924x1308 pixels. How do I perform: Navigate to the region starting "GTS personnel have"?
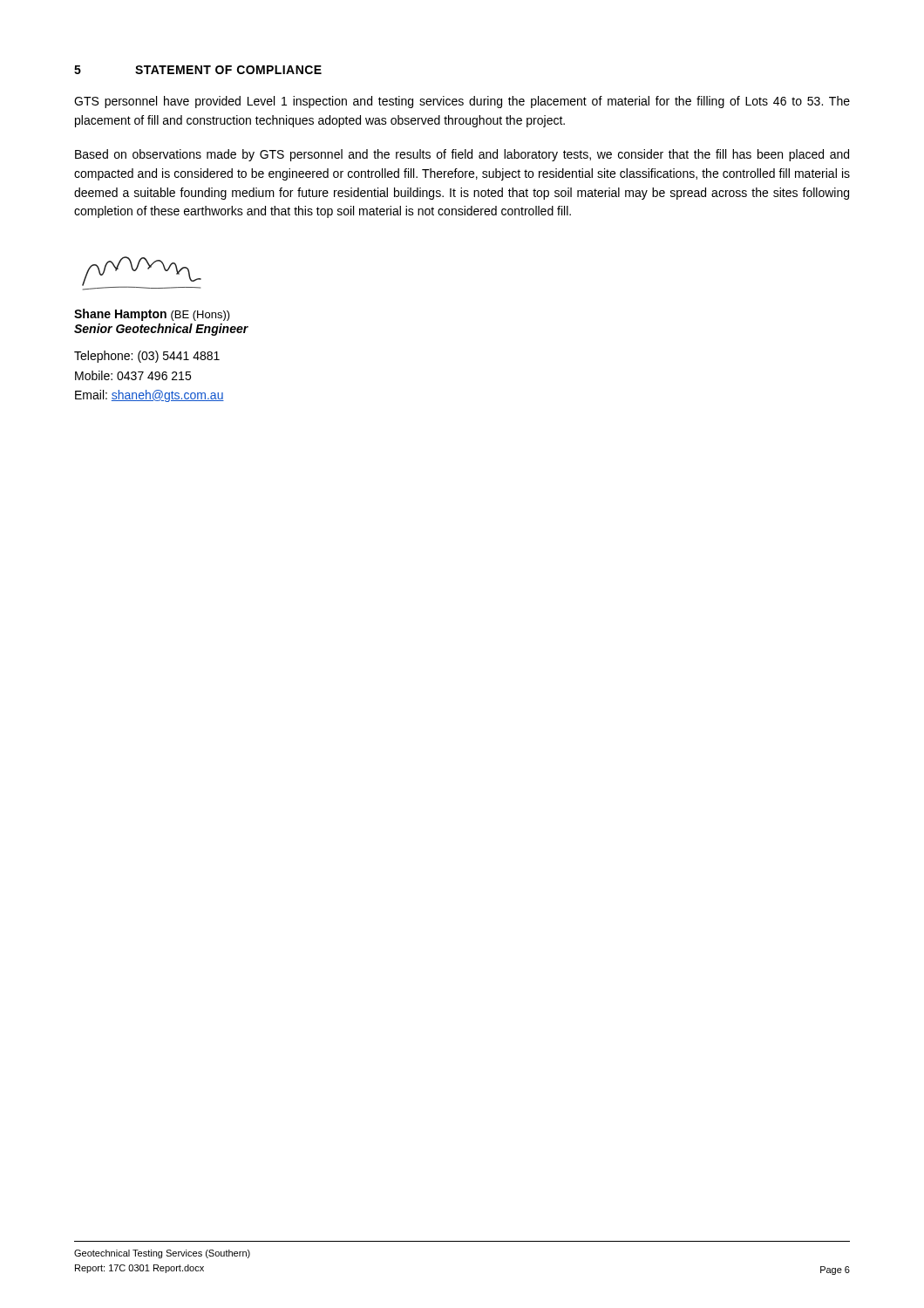(462, 111)
